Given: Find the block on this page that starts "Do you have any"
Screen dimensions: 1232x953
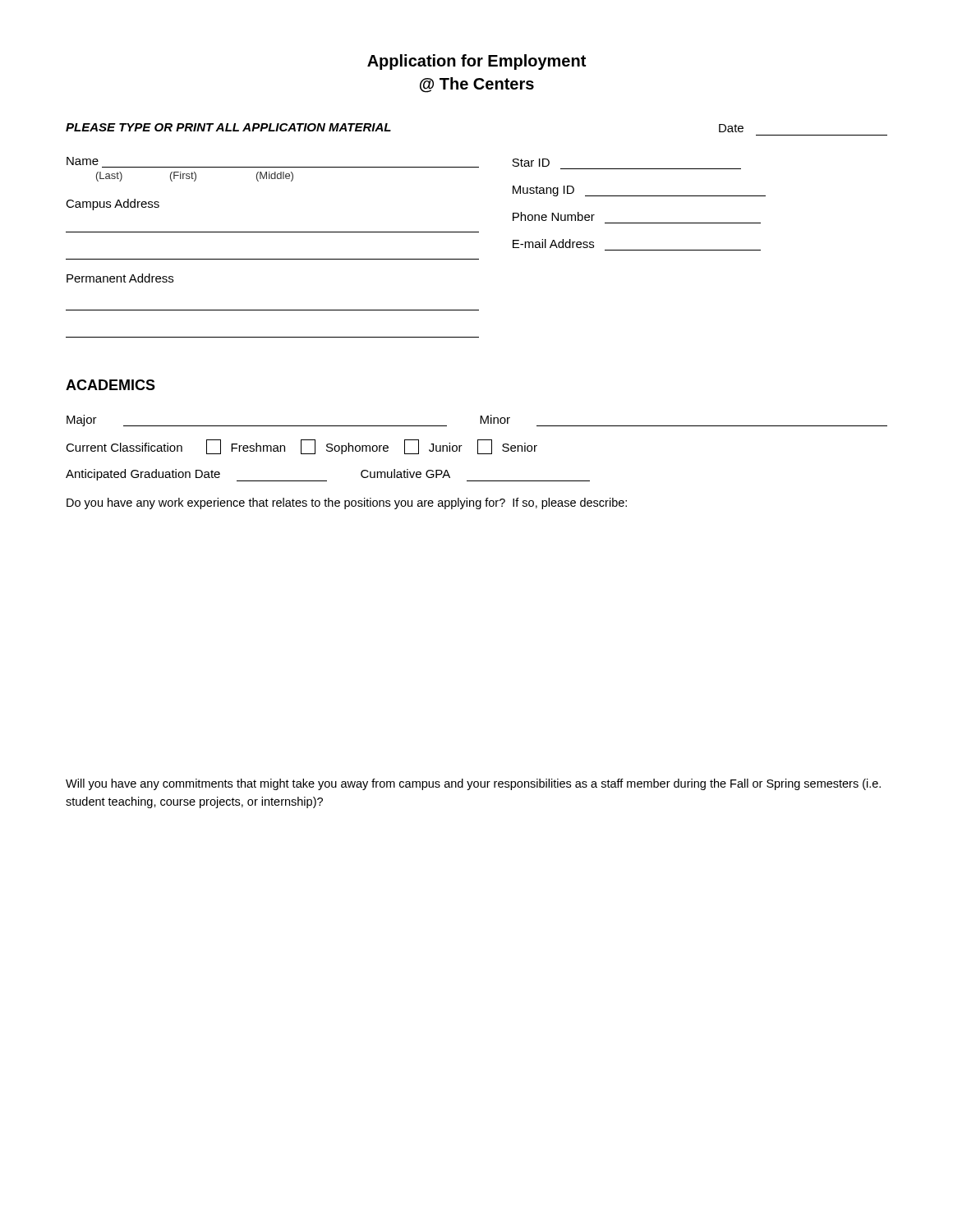Looking at the screenshot, I should 347,503.
